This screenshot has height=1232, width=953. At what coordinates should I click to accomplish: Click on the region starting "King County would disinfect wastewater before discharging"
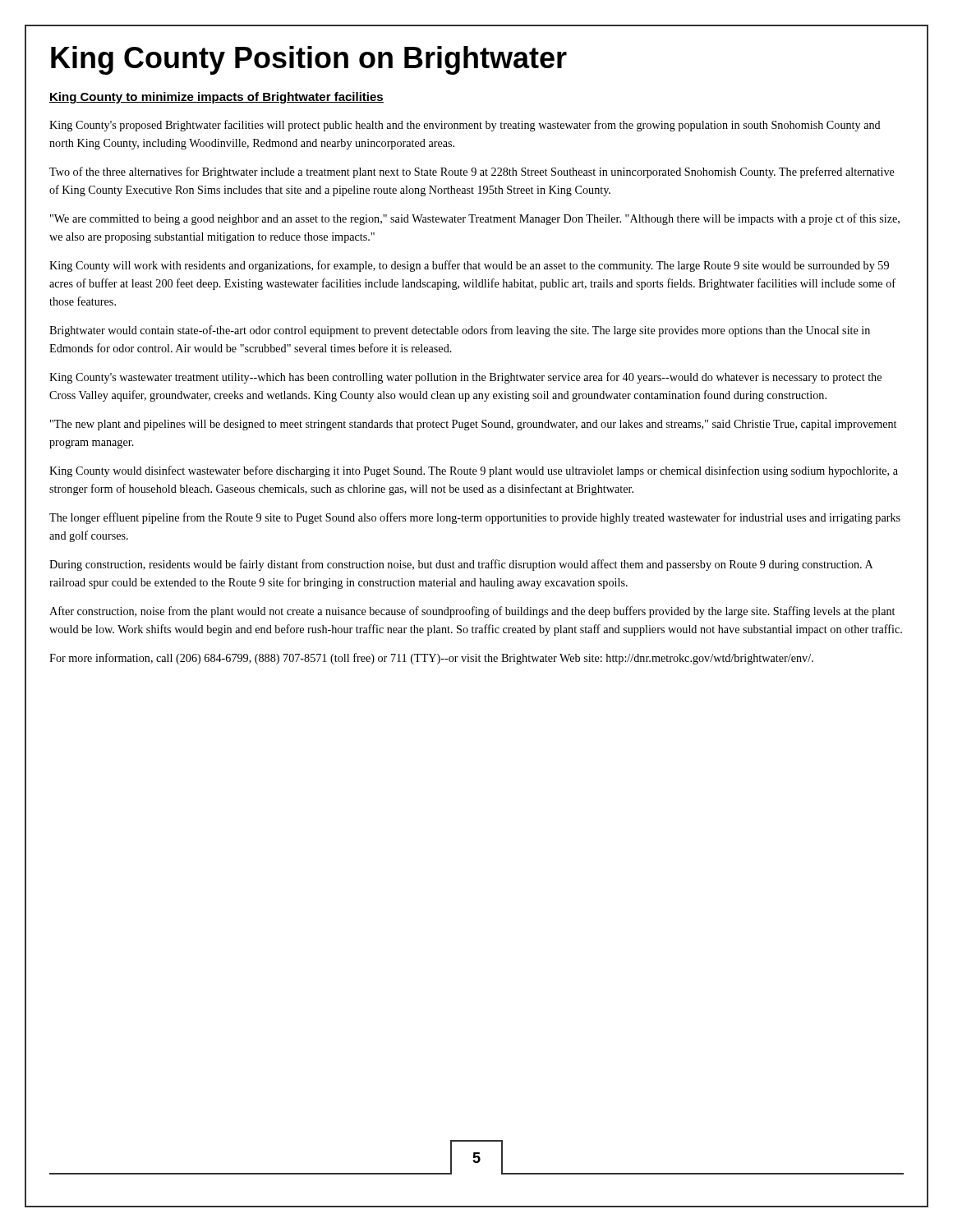coord(474,480)
